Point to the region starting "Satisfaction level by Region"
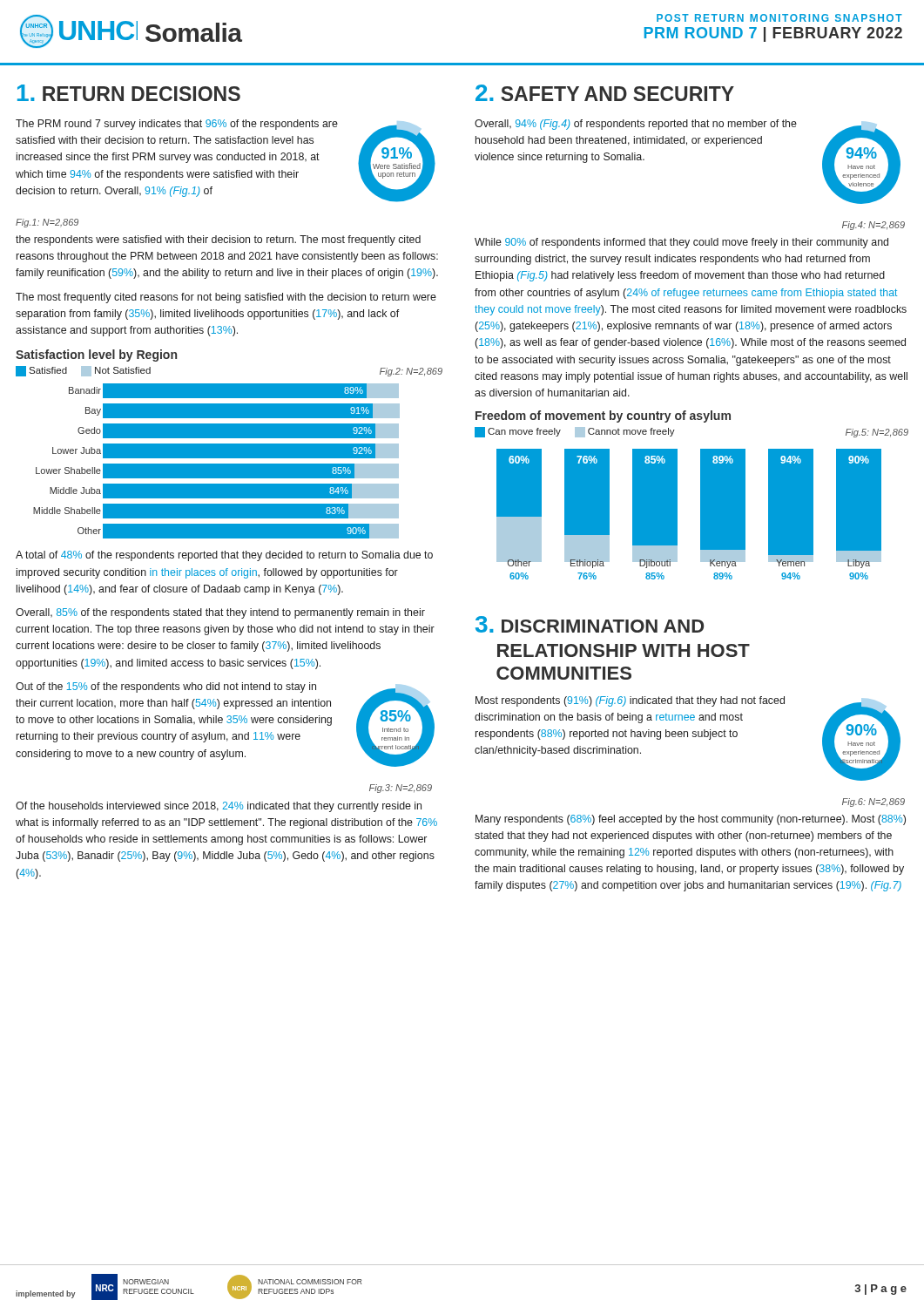This screenshot has height=1307, width=924. point(97,355)
